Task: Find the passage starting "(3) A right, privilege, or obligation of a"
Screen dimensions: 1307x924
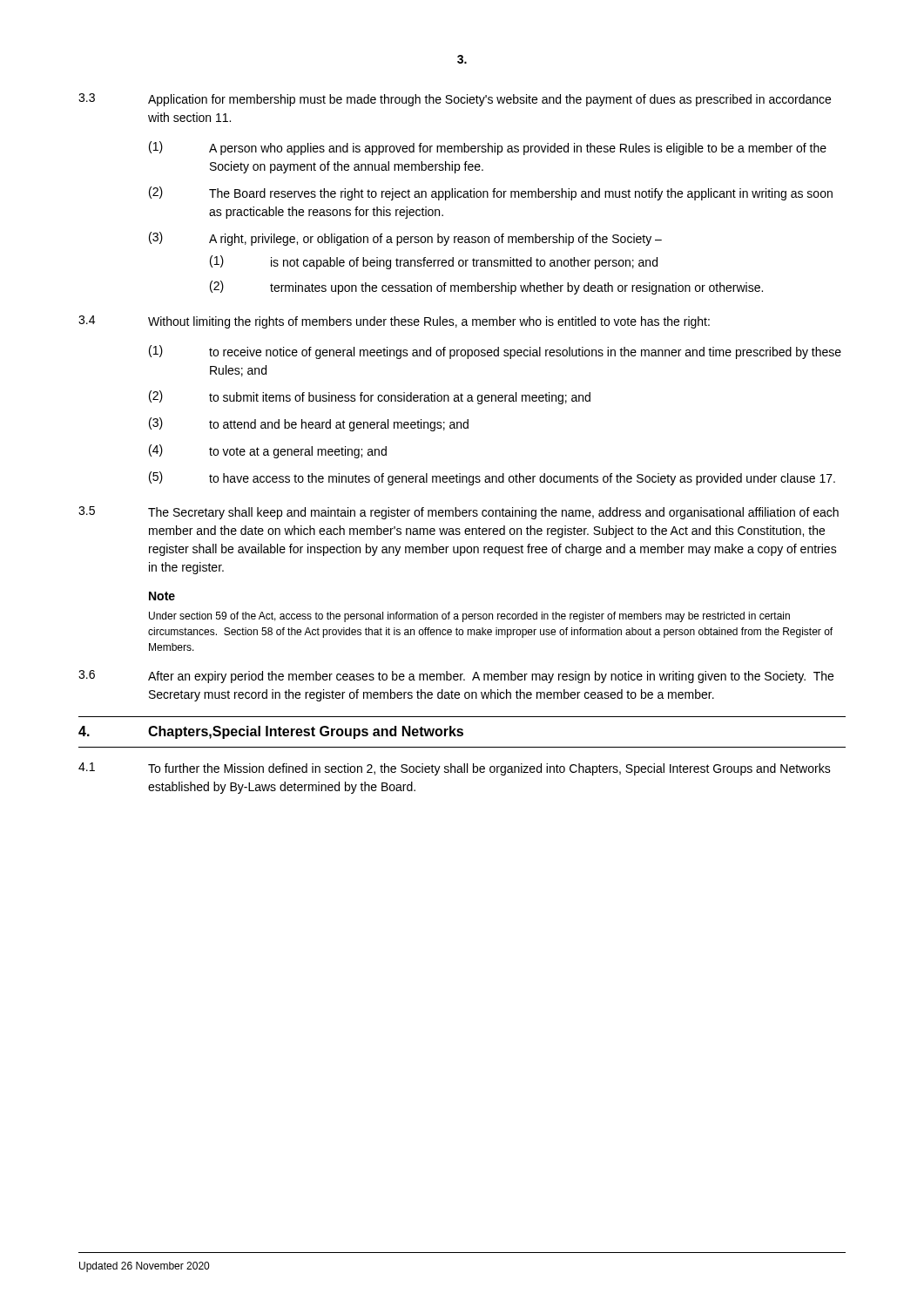Action: [497, 239]
